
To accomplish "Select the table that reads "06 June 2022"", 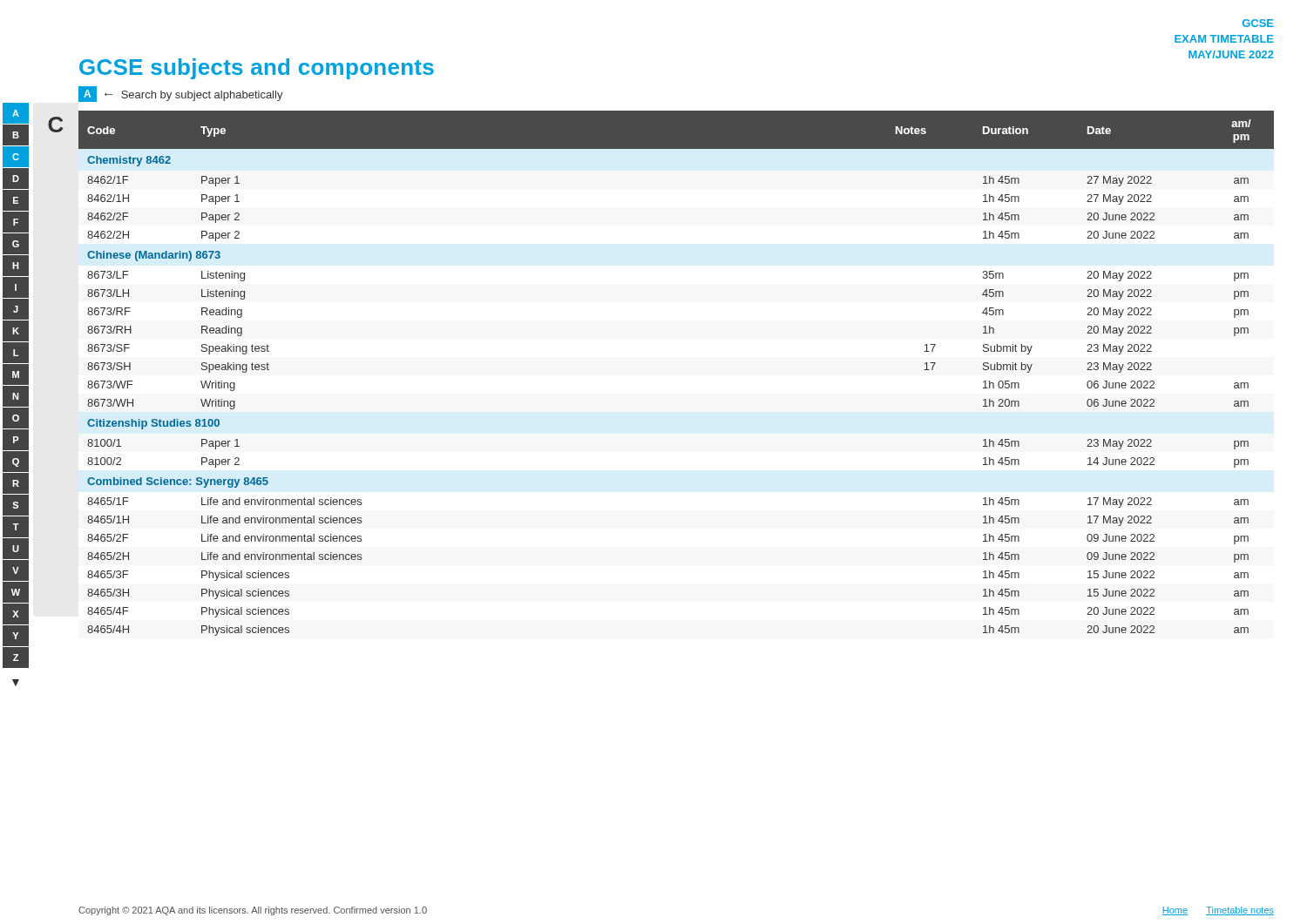I will (676, 374).
